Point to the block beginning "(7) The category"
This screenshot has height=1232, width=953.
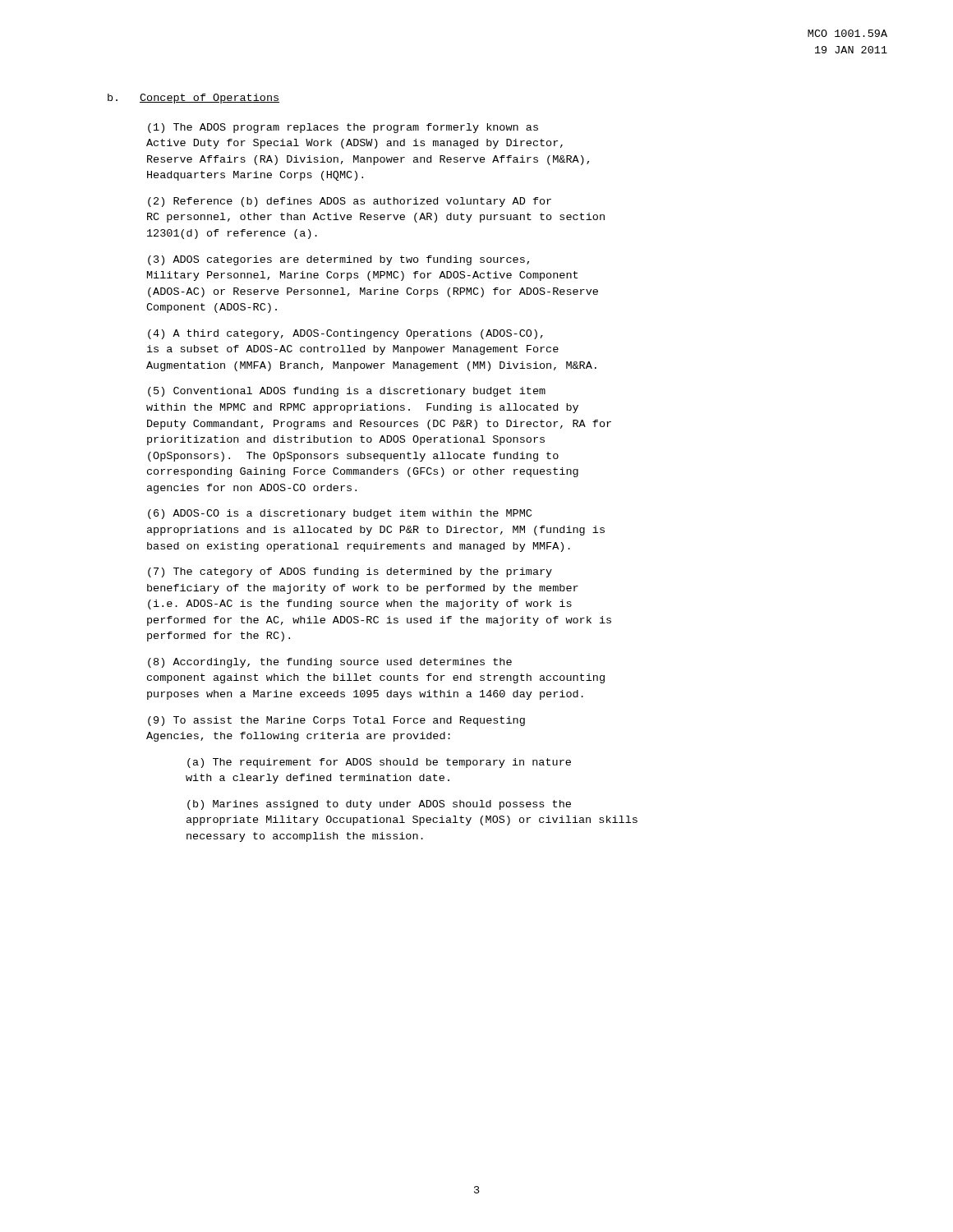[x=379, y=604]
